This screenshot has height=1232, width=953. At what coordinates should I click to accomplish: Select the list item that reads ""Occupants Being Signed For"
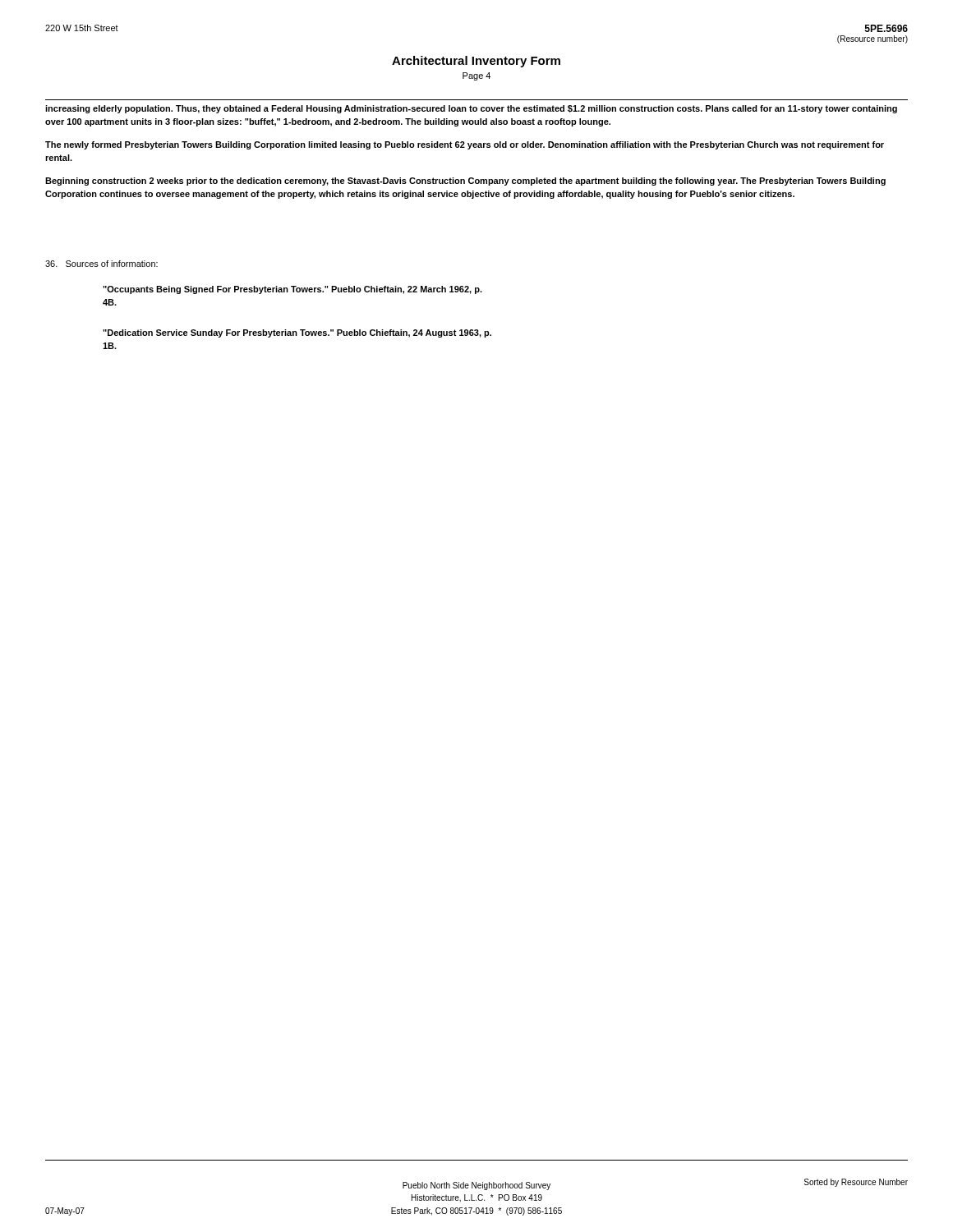coord(292,296)
